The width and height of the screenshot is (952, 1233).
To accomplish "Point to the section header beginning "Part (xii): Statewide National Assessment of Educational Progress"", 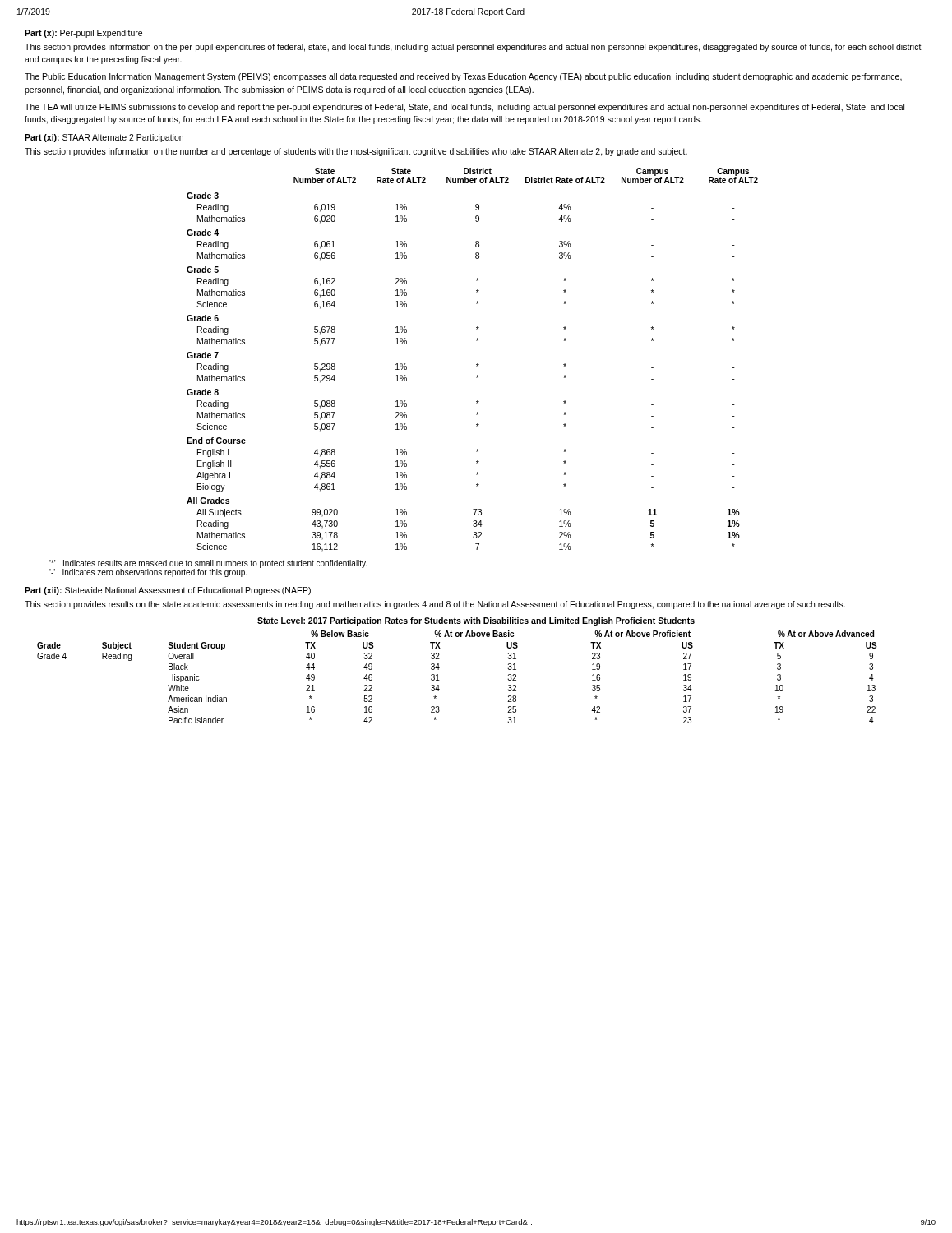I will [x=168, y=590].
